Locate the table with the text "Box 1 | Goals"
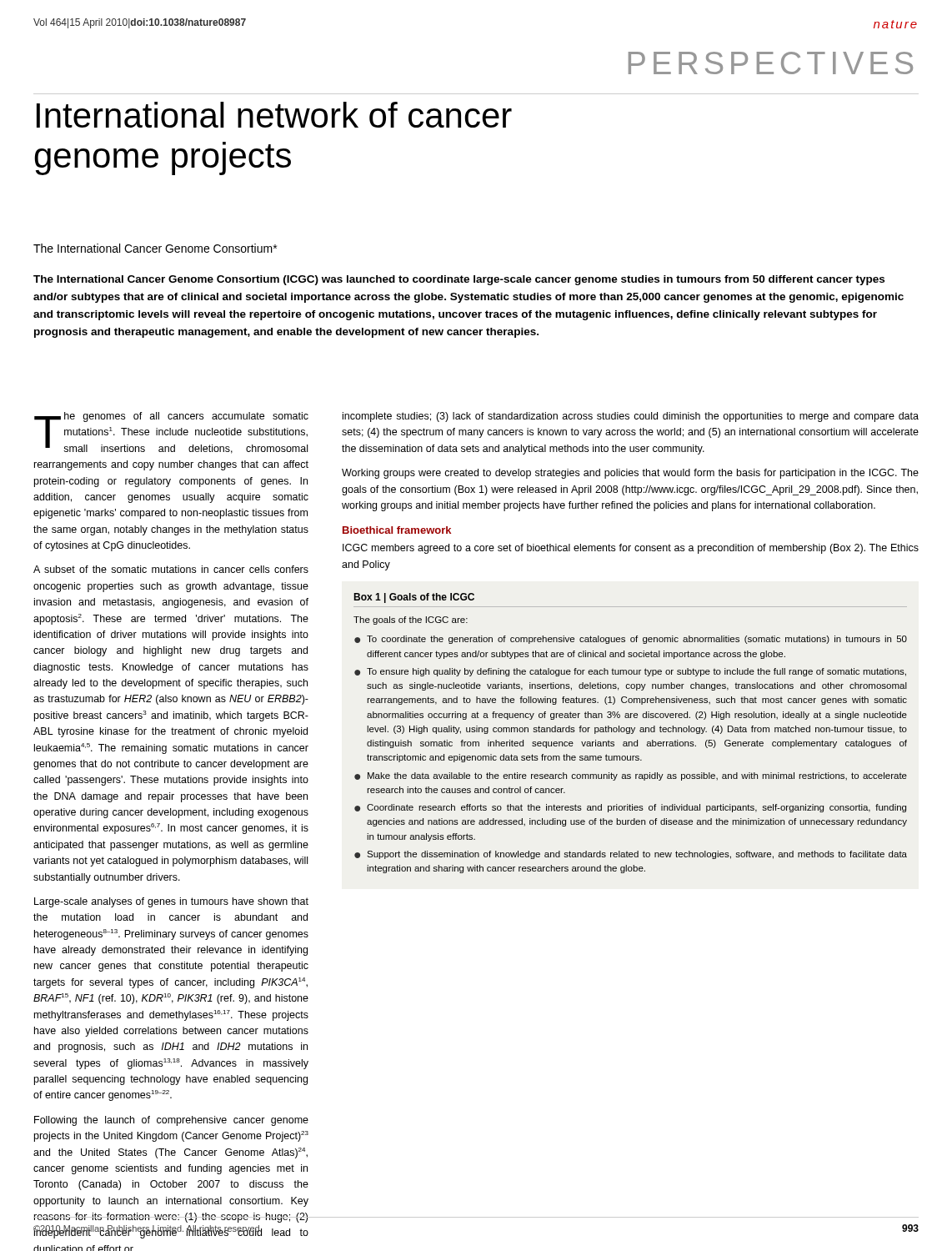The image size is (952, 1251). (x=630, y=735)
